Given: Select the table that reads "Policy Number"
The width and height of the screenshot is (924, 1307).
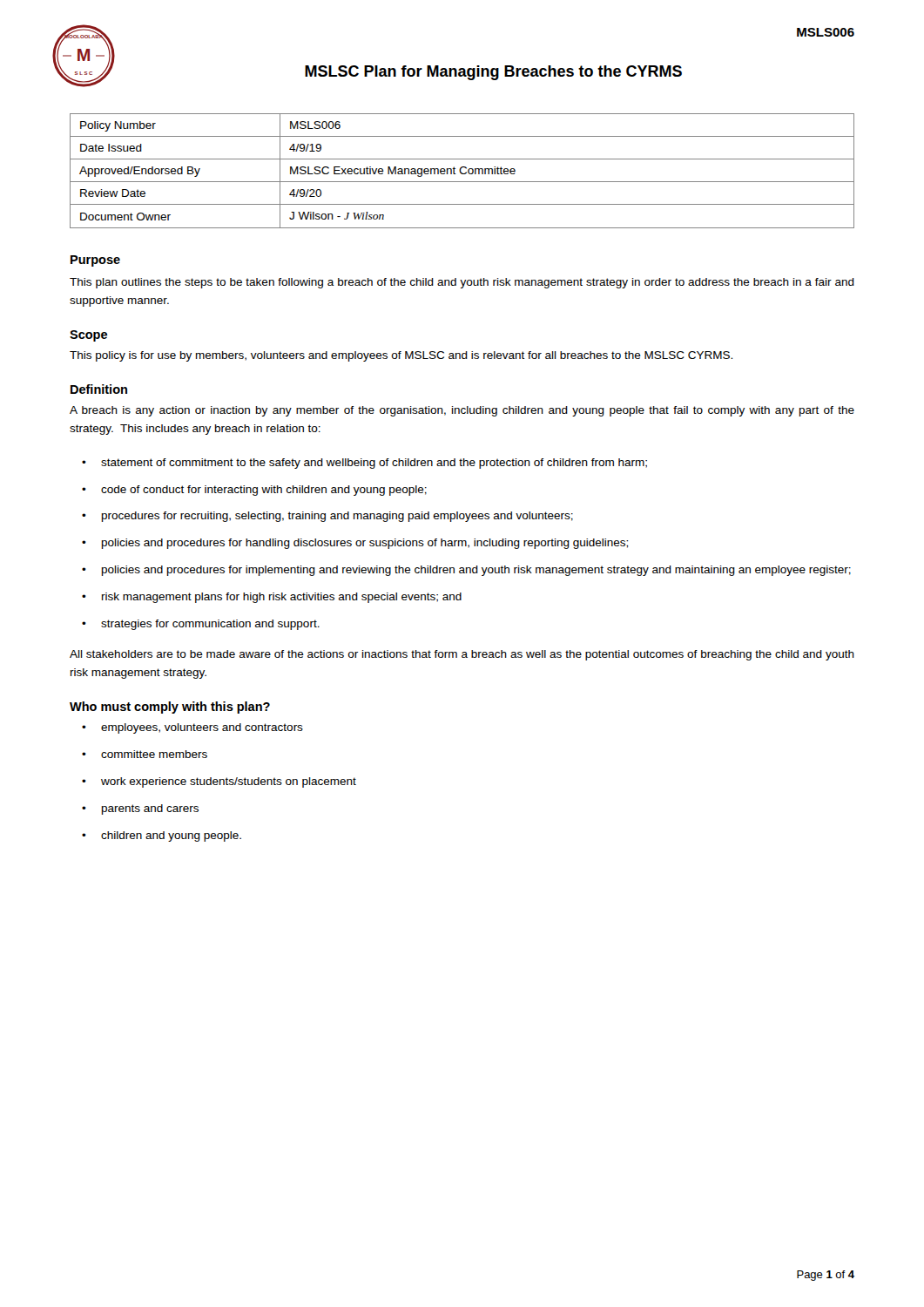Looking at the screenshot, I should pos(462,171).
